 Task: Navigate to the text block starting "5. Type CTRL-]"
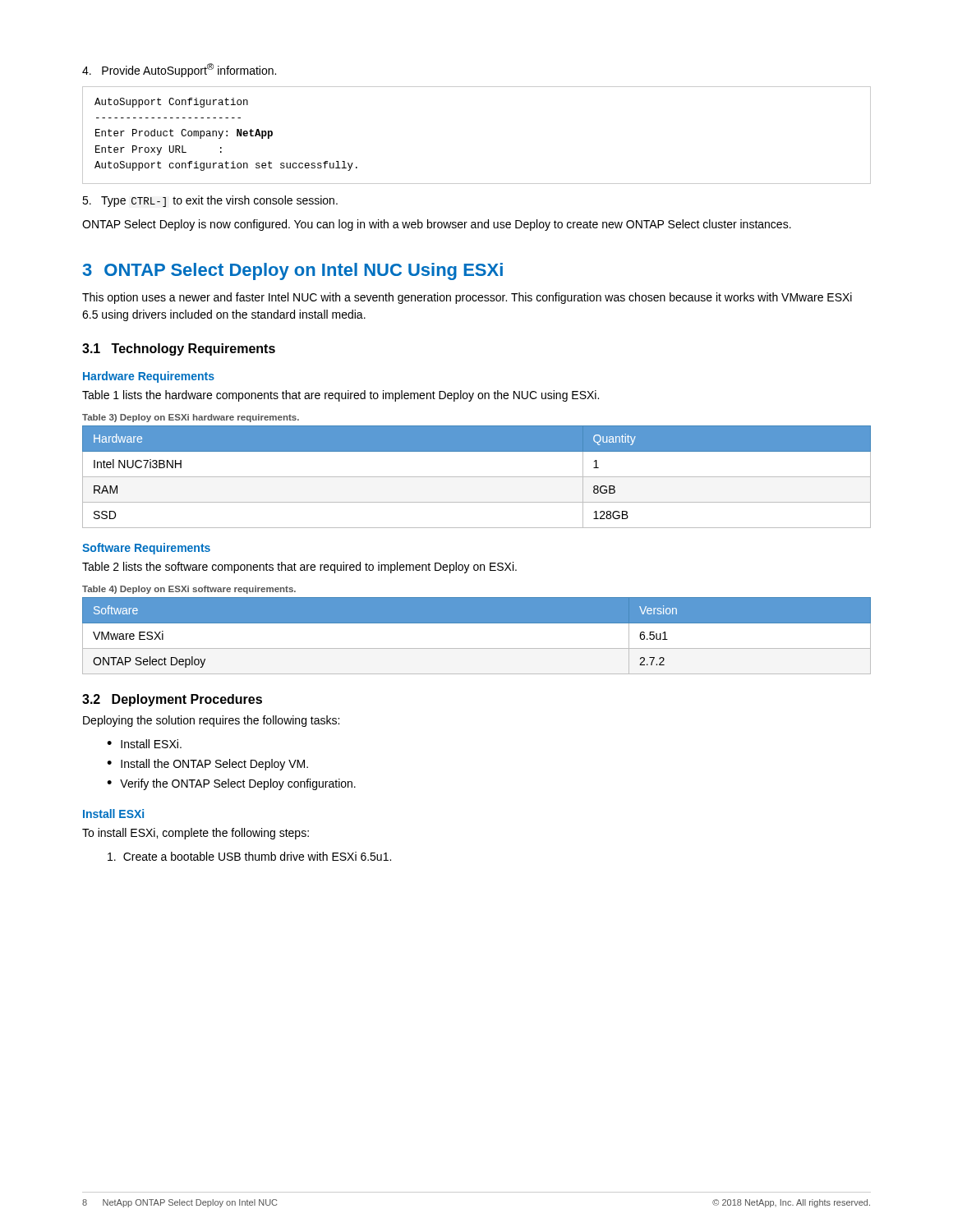[x=210, y=200]
